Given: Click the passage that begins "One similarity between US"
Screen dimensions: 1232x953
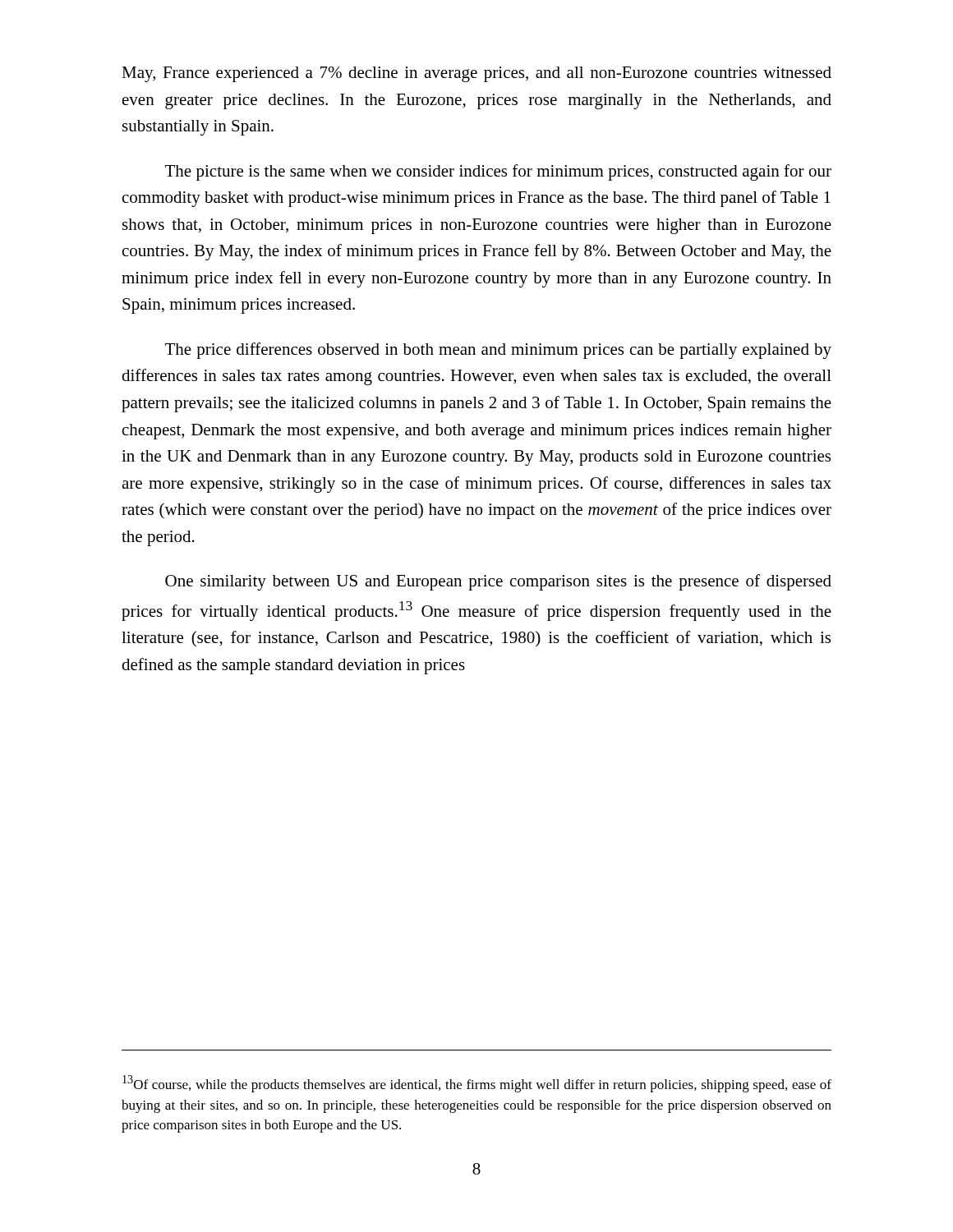Looking at the screenshot, I should click(476, 623).
